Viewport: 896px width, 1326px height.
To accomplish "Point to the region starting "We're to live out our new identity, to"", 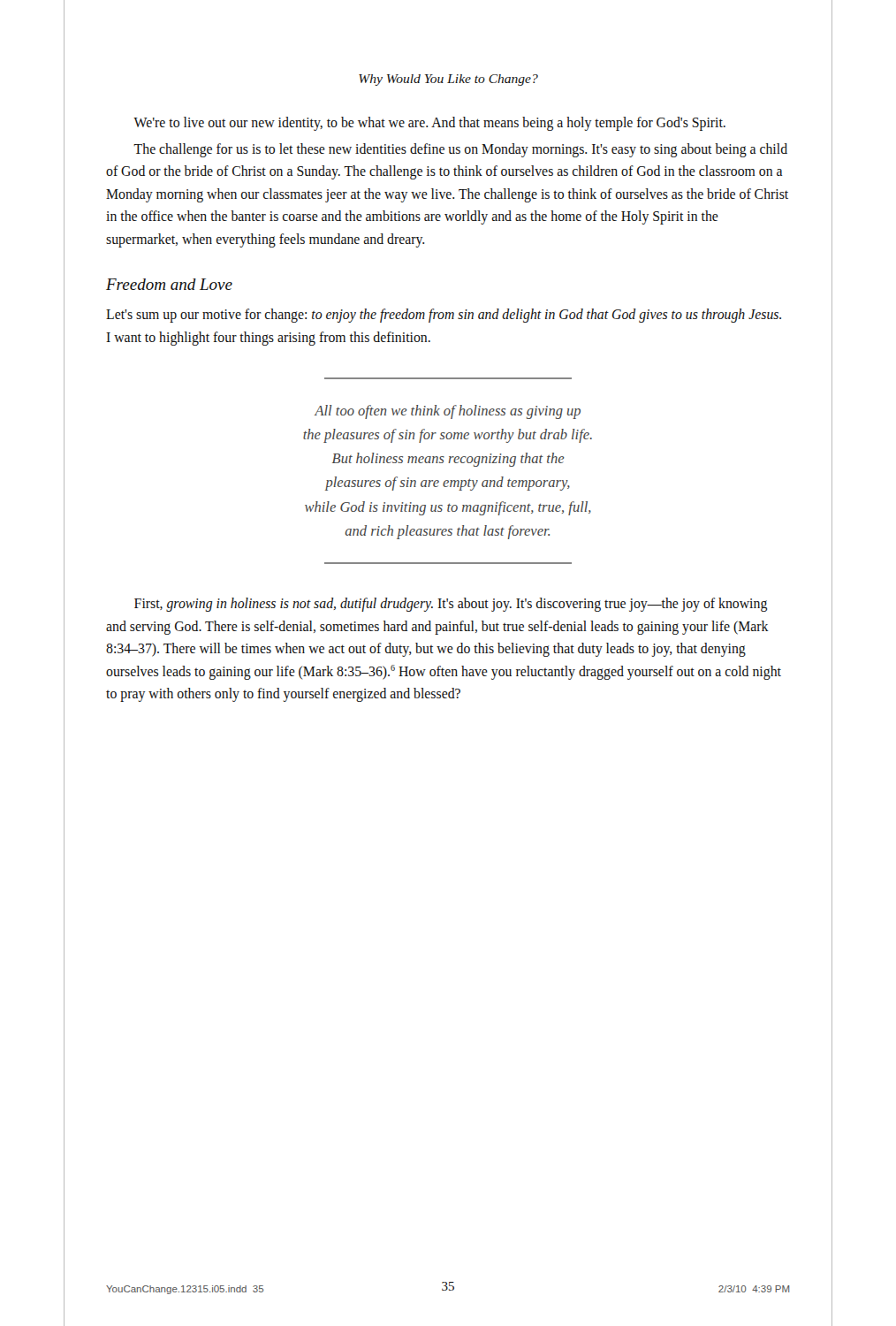I will (x=448, y=181).
